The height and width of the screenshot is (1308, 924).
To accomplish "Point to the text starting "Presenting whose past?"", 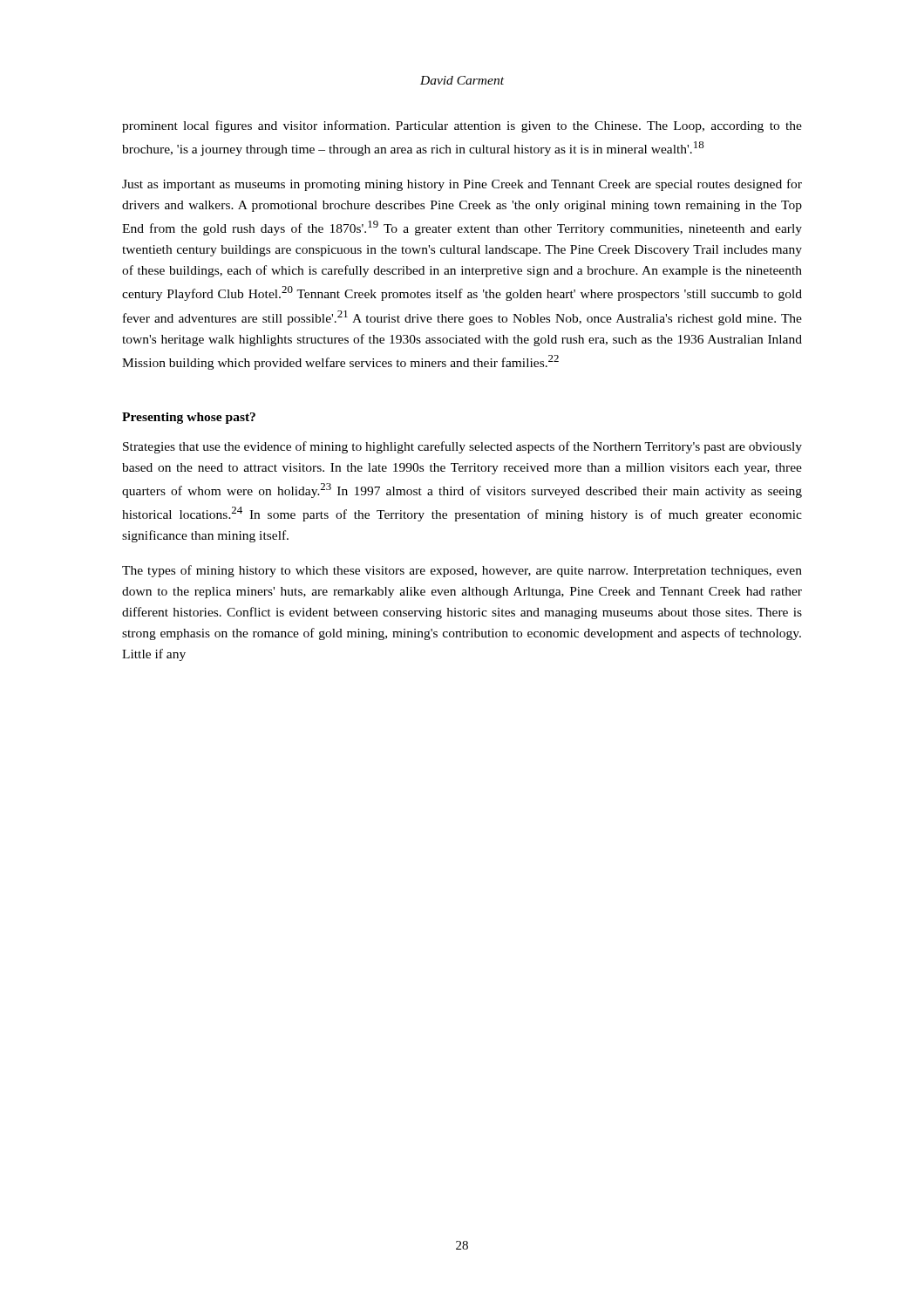I will [x=189, y=416].
